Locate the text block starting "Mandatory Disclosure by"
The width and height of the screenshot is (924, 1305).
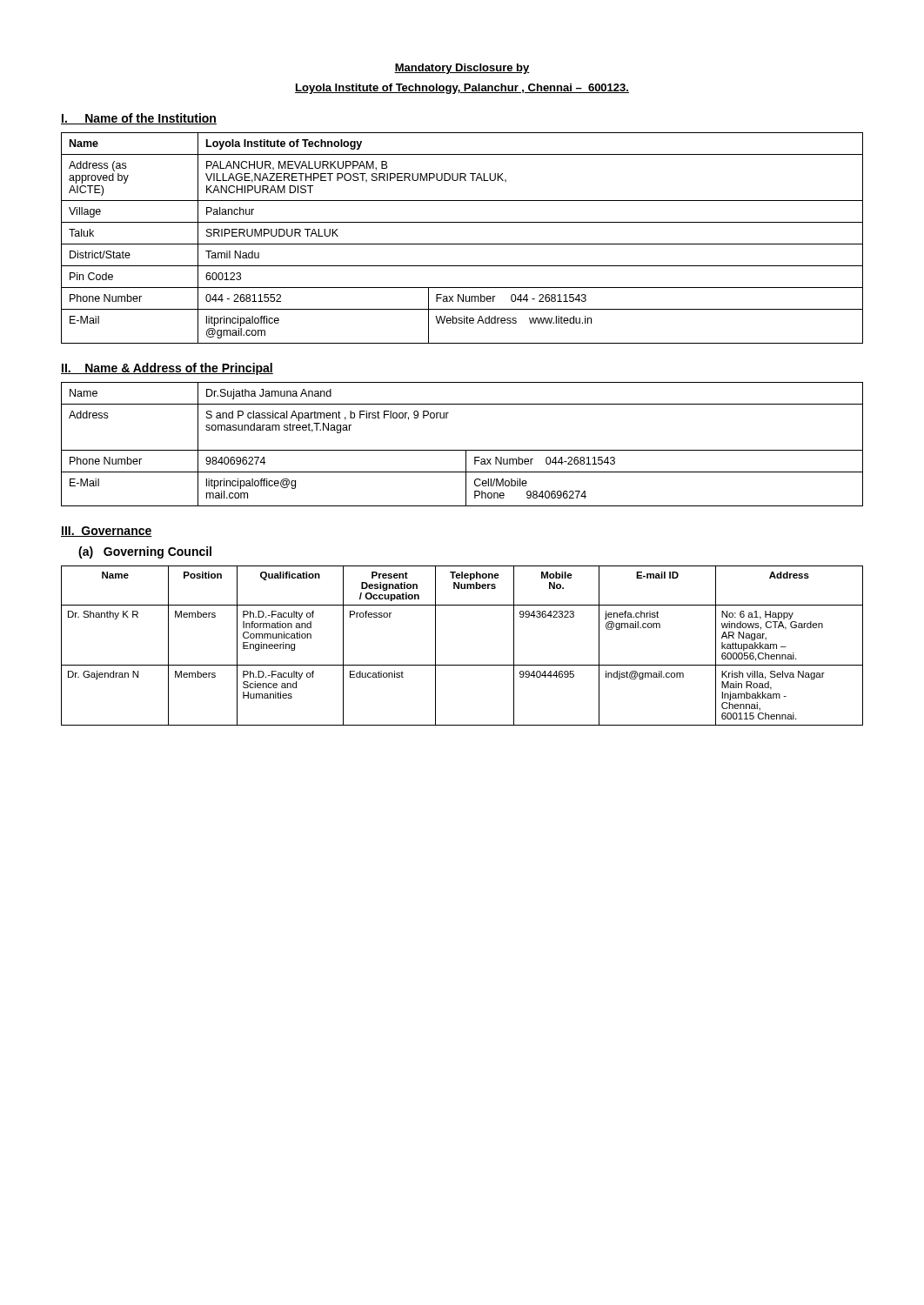[462, 67]
